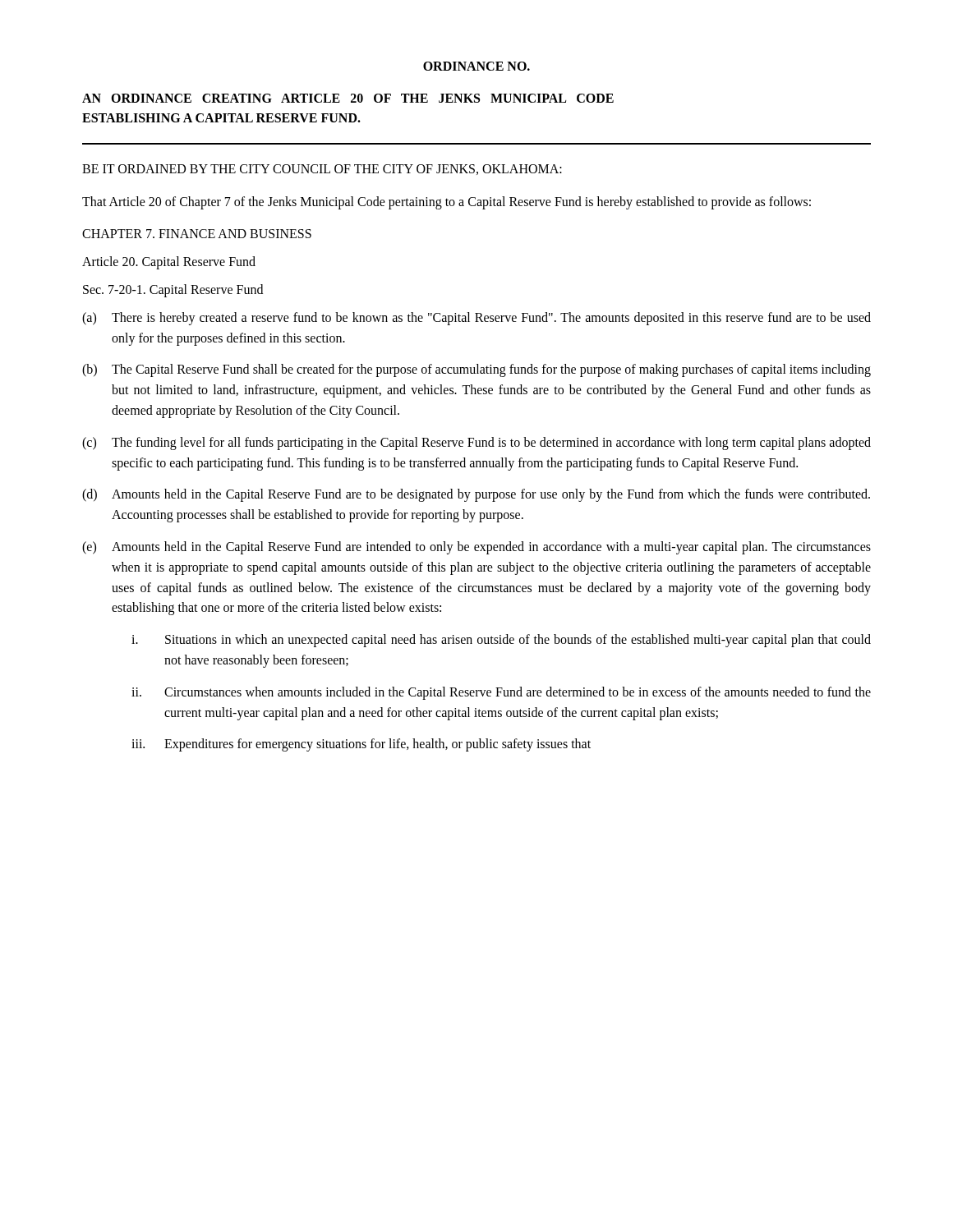Screen dimensions: 1232x953
Task: Click the passage that begins "iii. Expenditures for emergency situations for life, health,"
Action: click(x=501, y=745)
